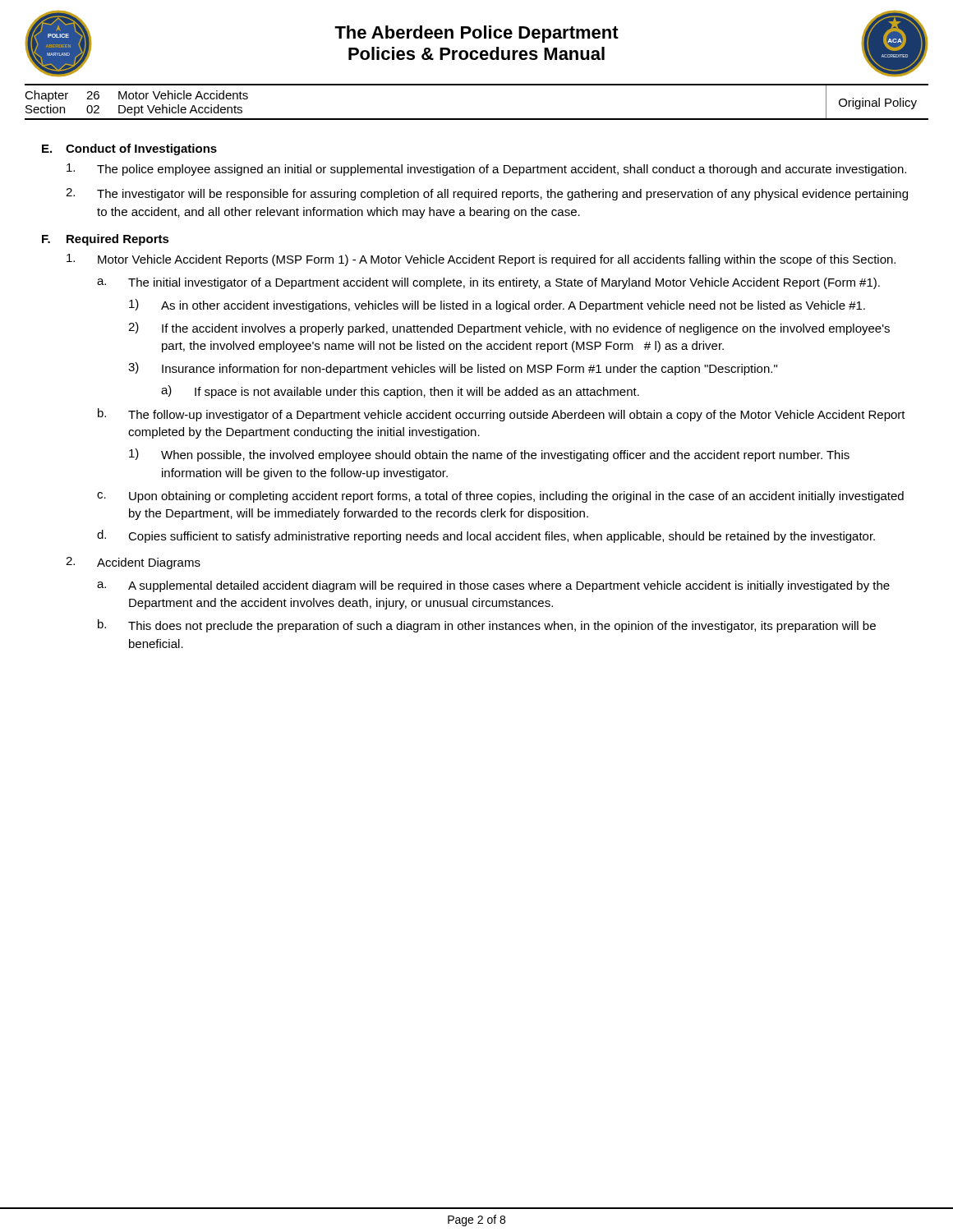Image resolution: width=953 pixels, height=1232 pixels.
Task: Click on the text starting "1) When possible, the involved"
Action: 520,464
